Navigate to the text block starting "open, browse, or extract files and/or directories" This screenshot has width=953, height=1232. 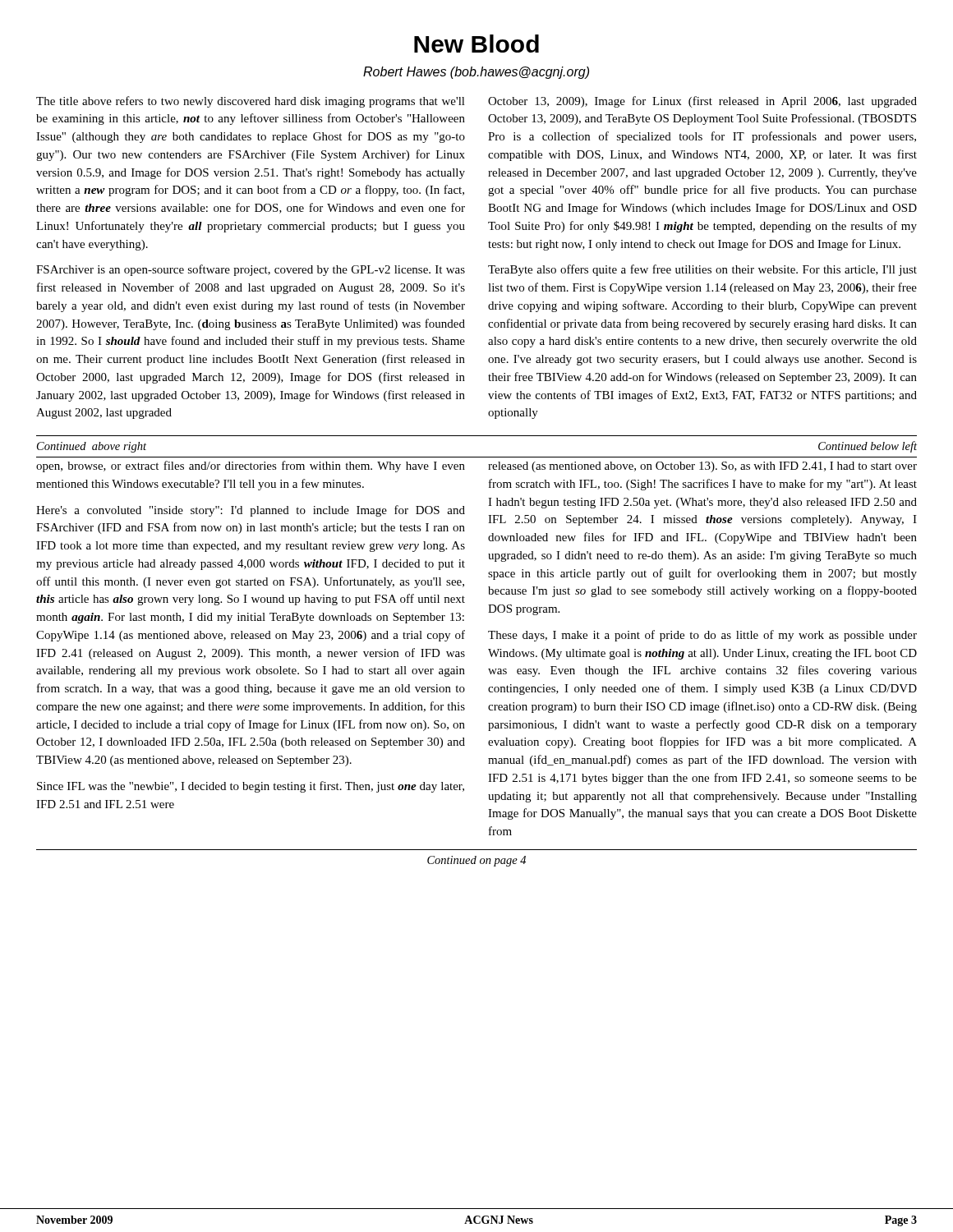click(251, 636)
